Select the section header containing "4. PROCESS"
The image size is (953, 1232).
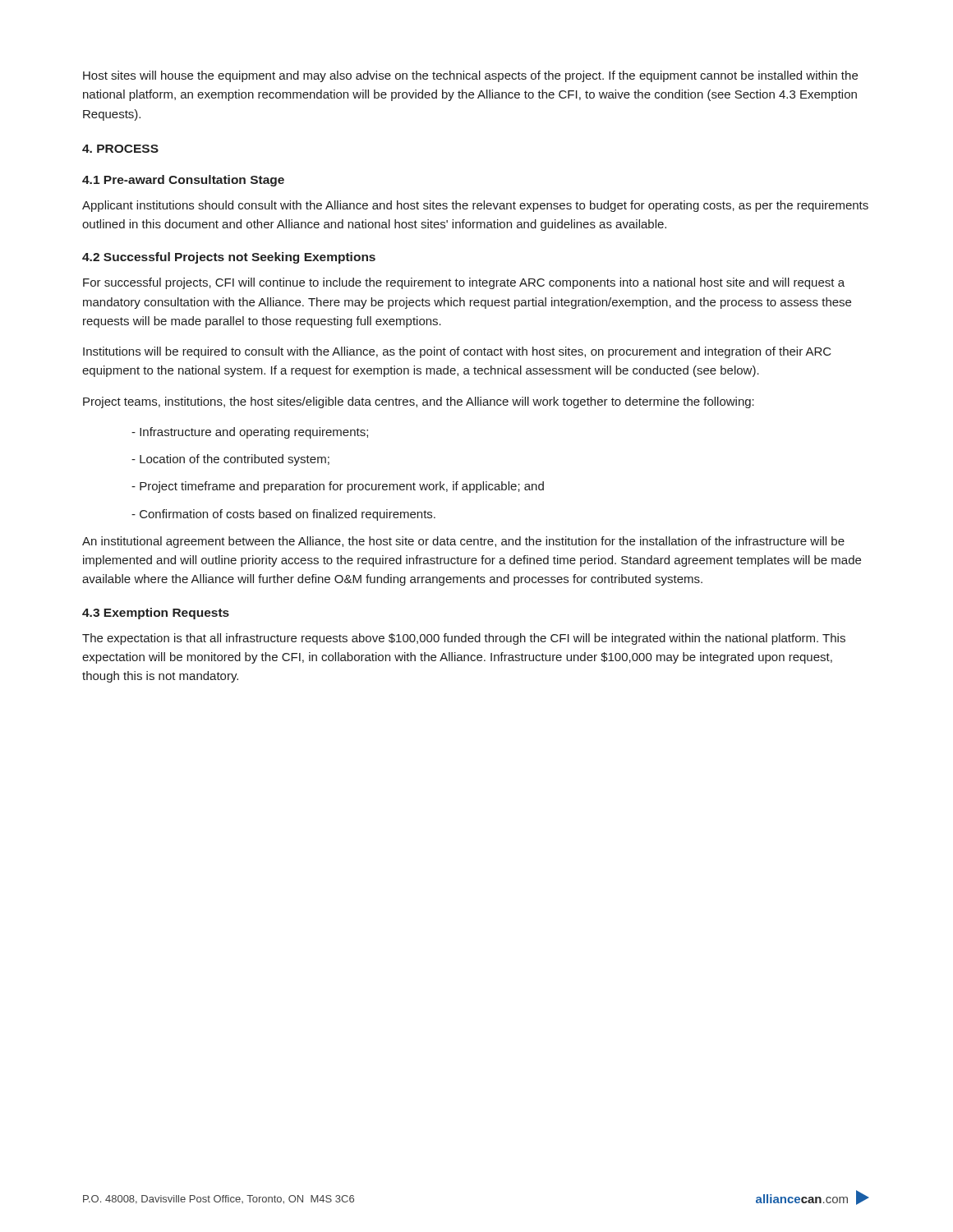click(x=120, y=148)
